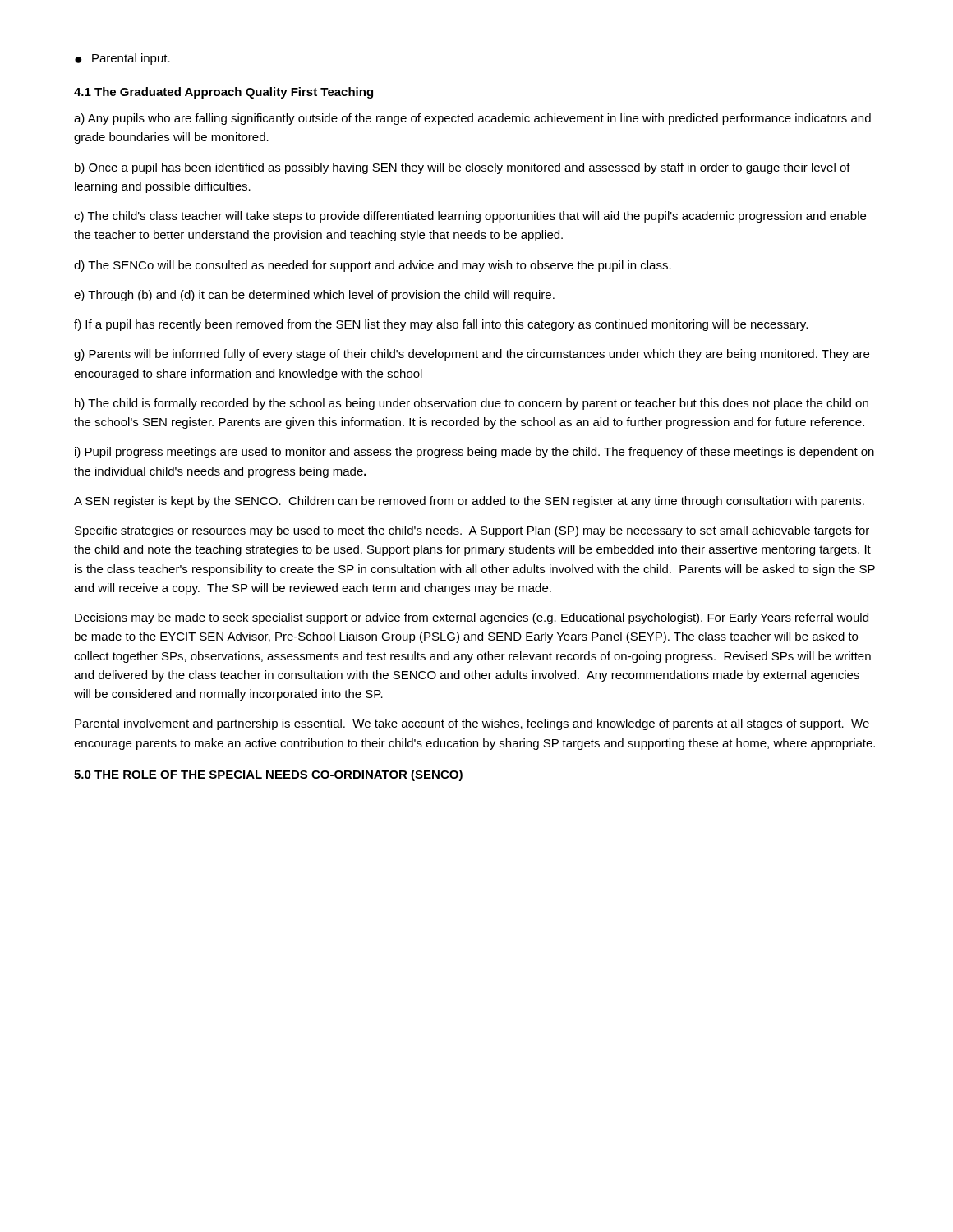
Task: Click on the text block starting "4.1 The Graduated Approach Quality First"
Action: (224, 92)
